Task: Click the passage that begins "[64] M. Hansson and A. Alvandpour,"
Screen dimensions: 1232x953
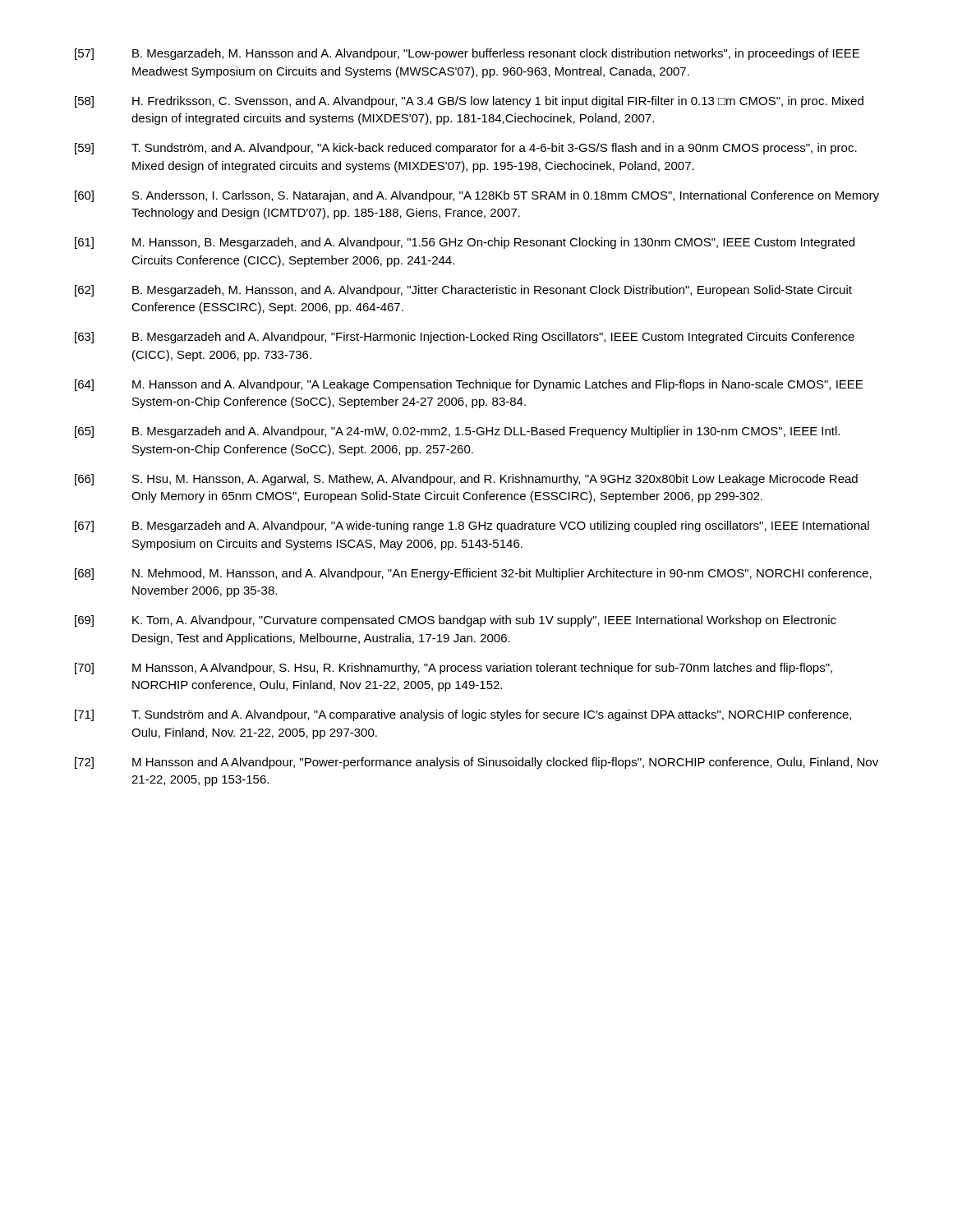Action: coord(476,393)
